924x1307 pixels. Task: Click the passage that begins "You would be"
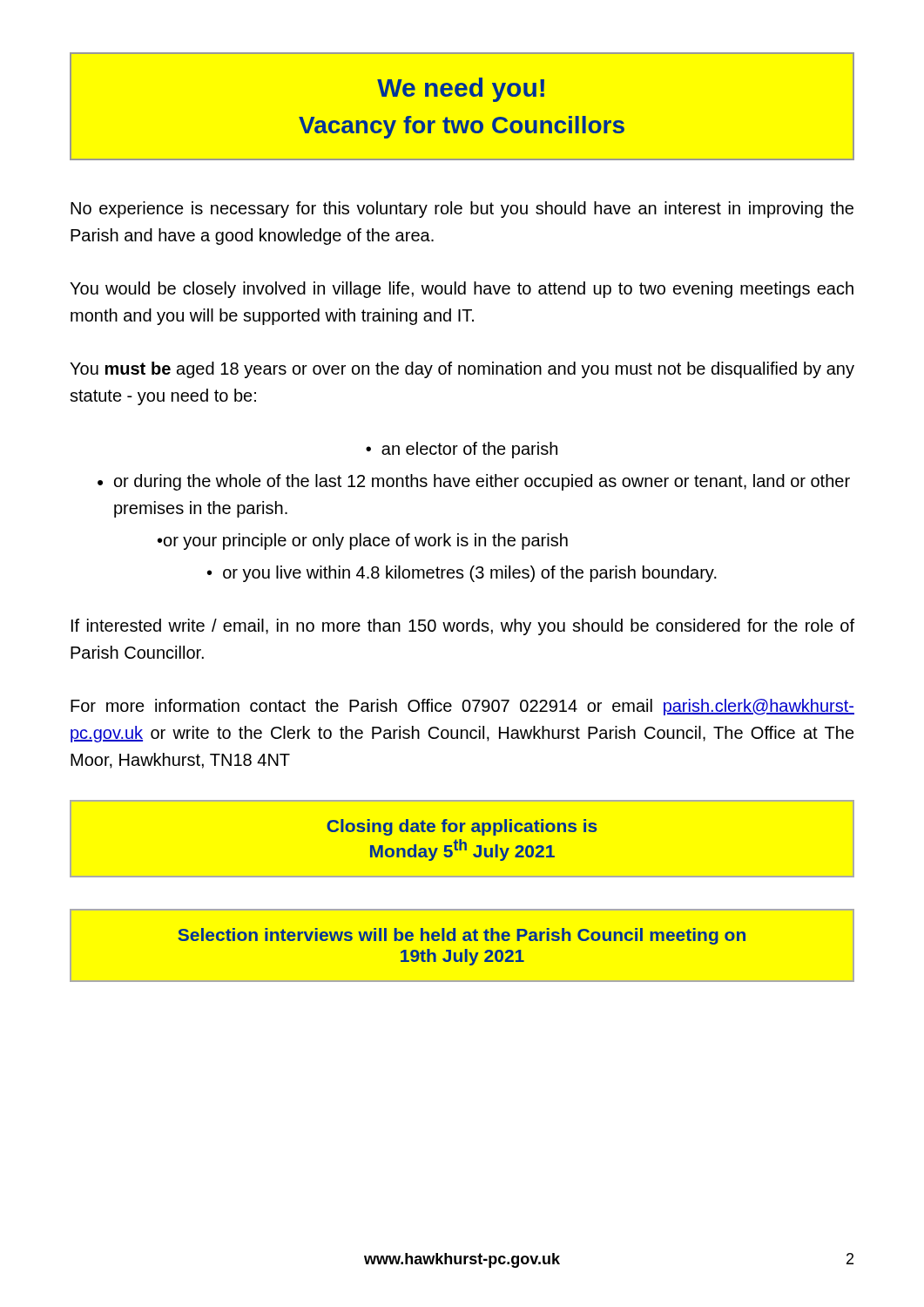tap(462, 302)
